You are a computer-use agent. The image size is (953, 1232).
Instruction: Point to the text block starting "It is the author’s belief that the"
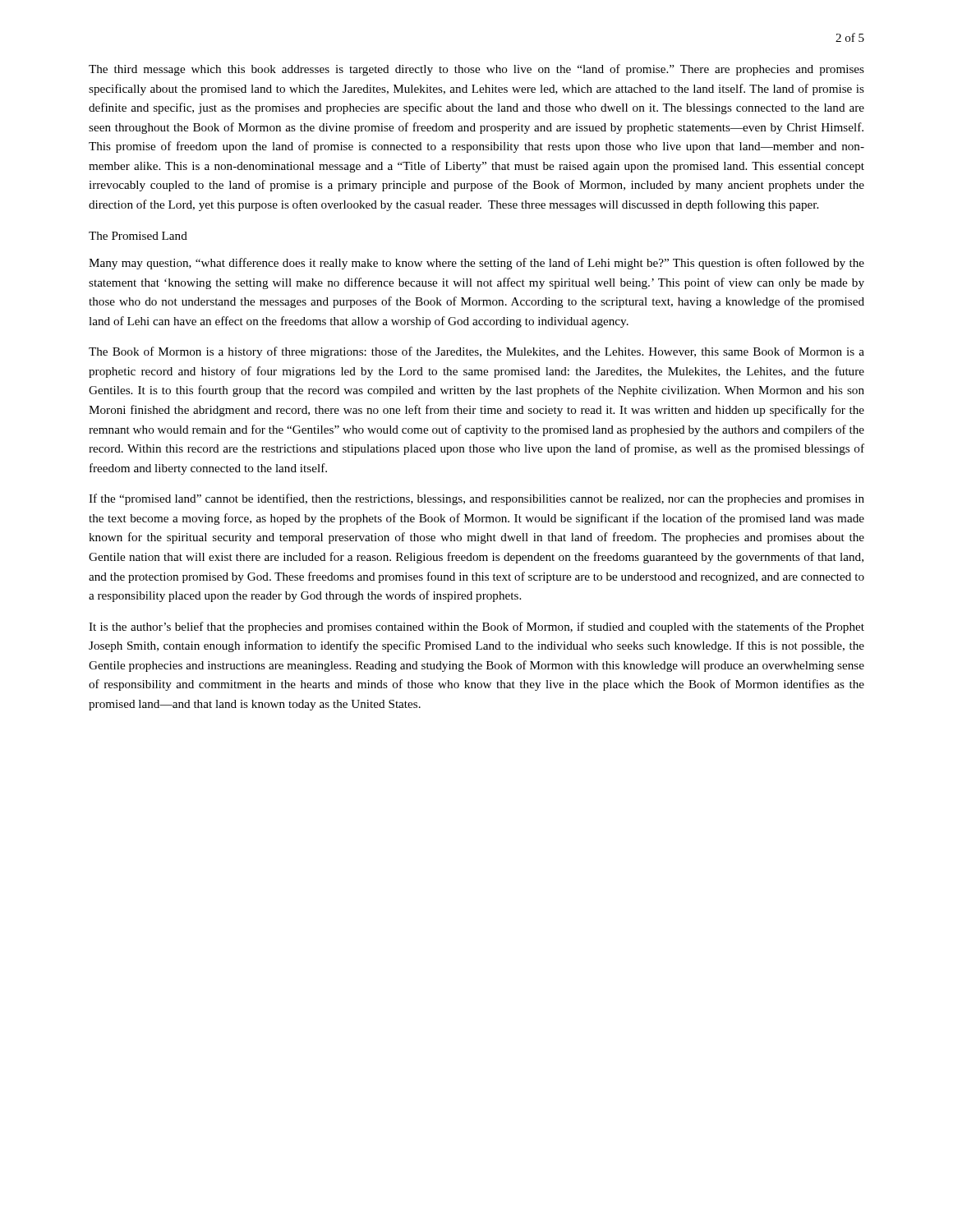[476, 665]
